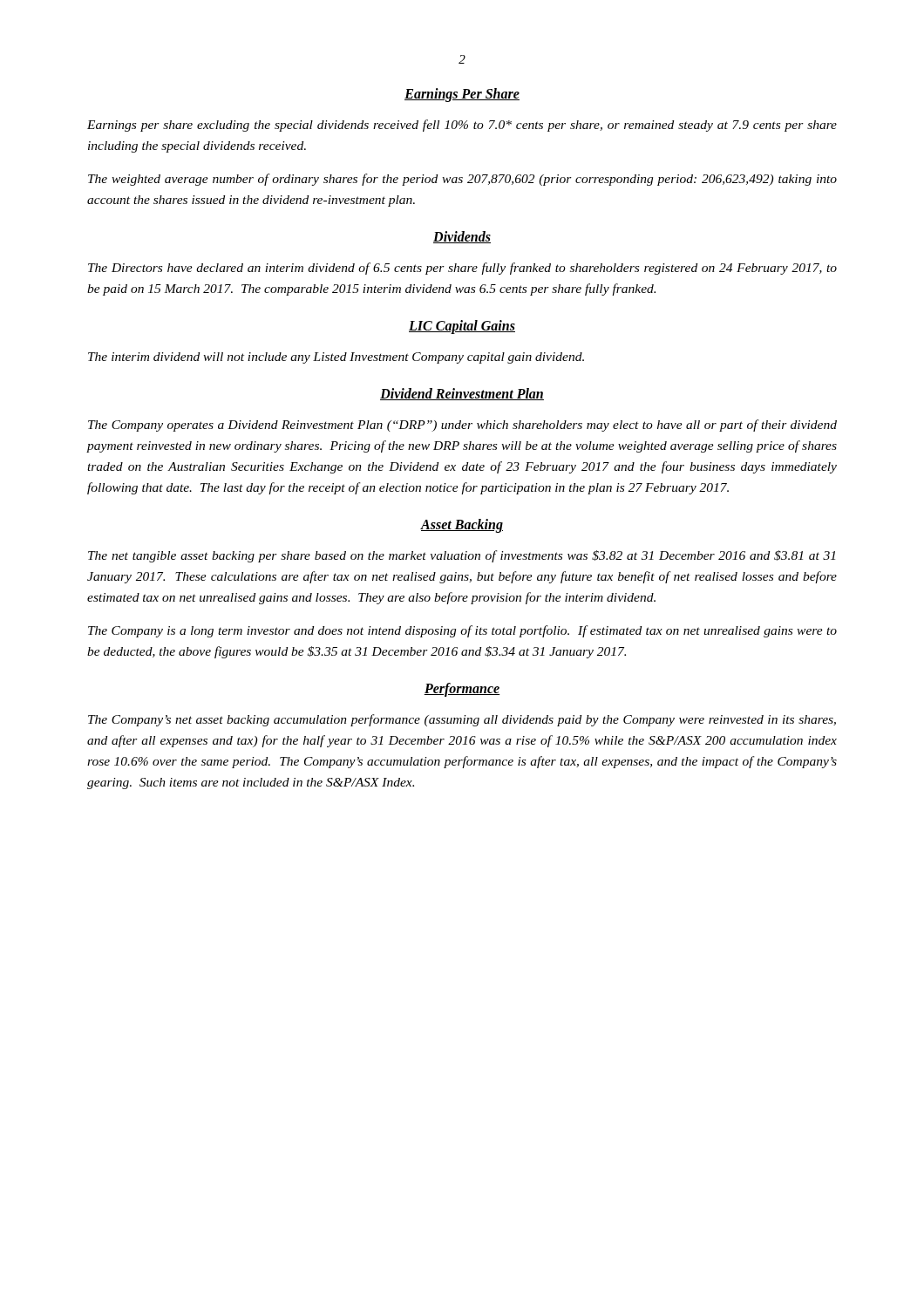The height and width of the screenshot is (1308, 924).
Task: Click the passage that begins "The Company is a"
Action: click(x=462, y=641)
